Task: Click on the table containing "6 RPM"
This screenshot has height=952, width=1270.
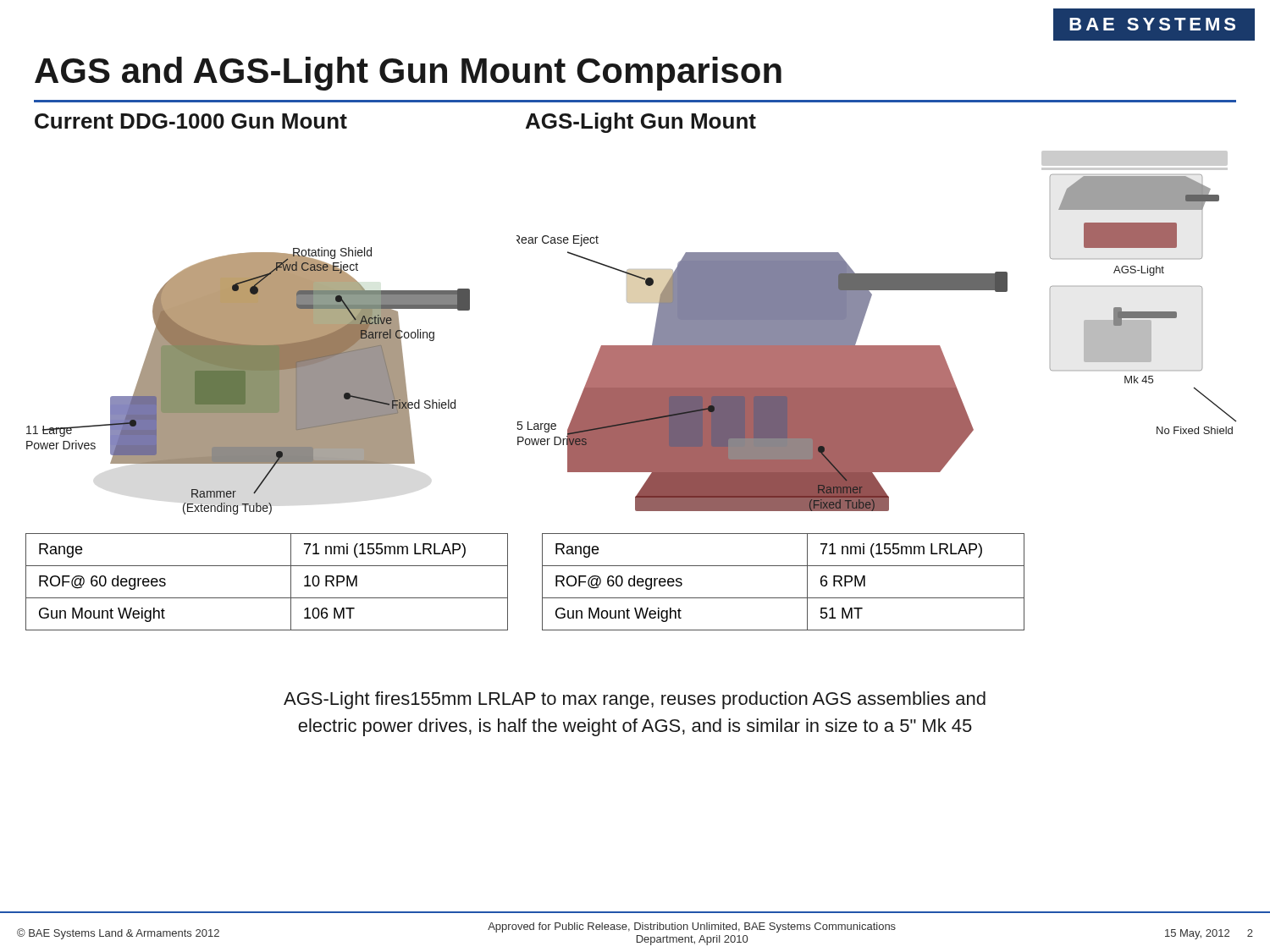Action: pyautogui.click(x=783, y=582)
